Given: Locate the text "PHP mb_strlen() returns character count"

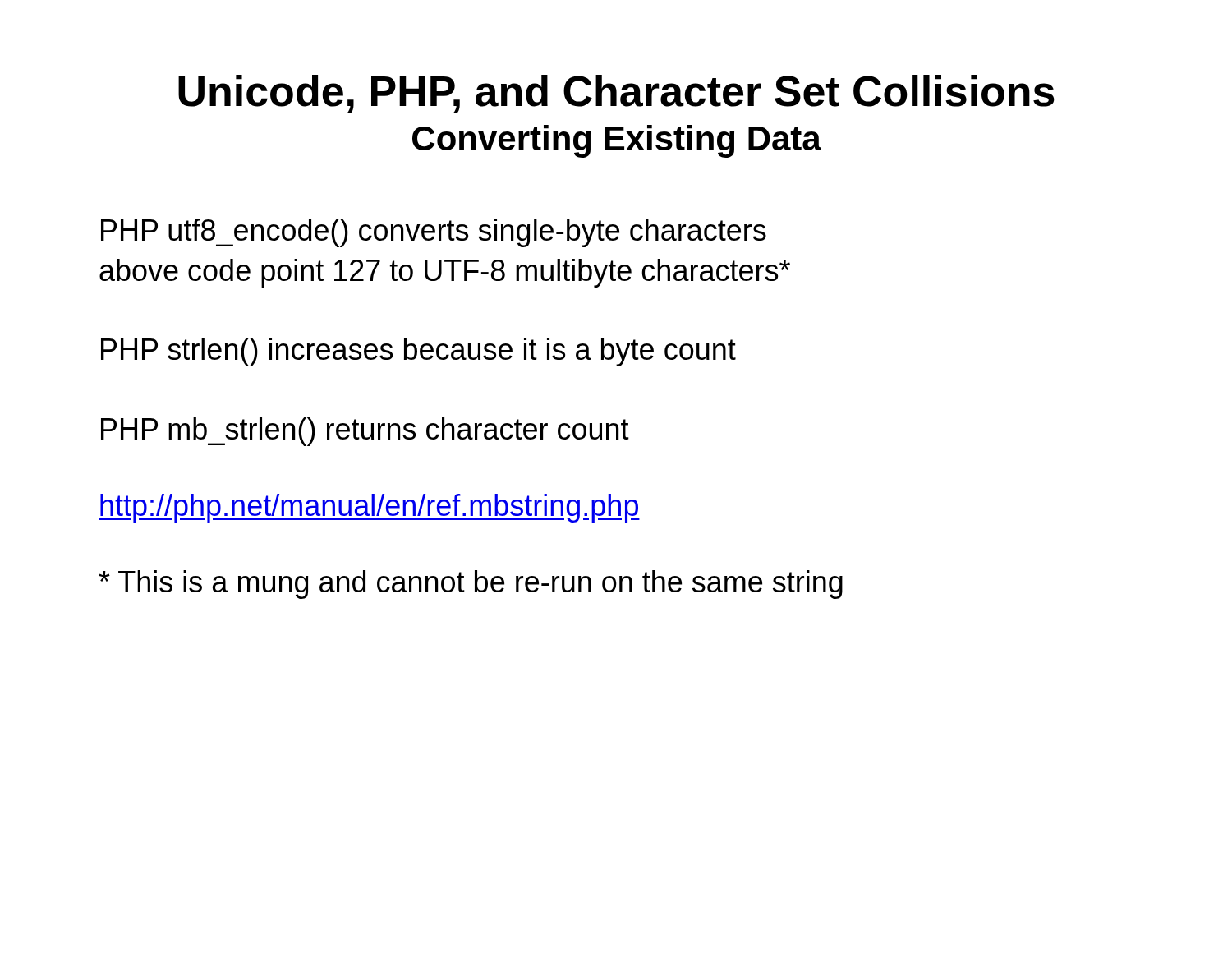Looking at the screenshot, I should pos(364,429).
